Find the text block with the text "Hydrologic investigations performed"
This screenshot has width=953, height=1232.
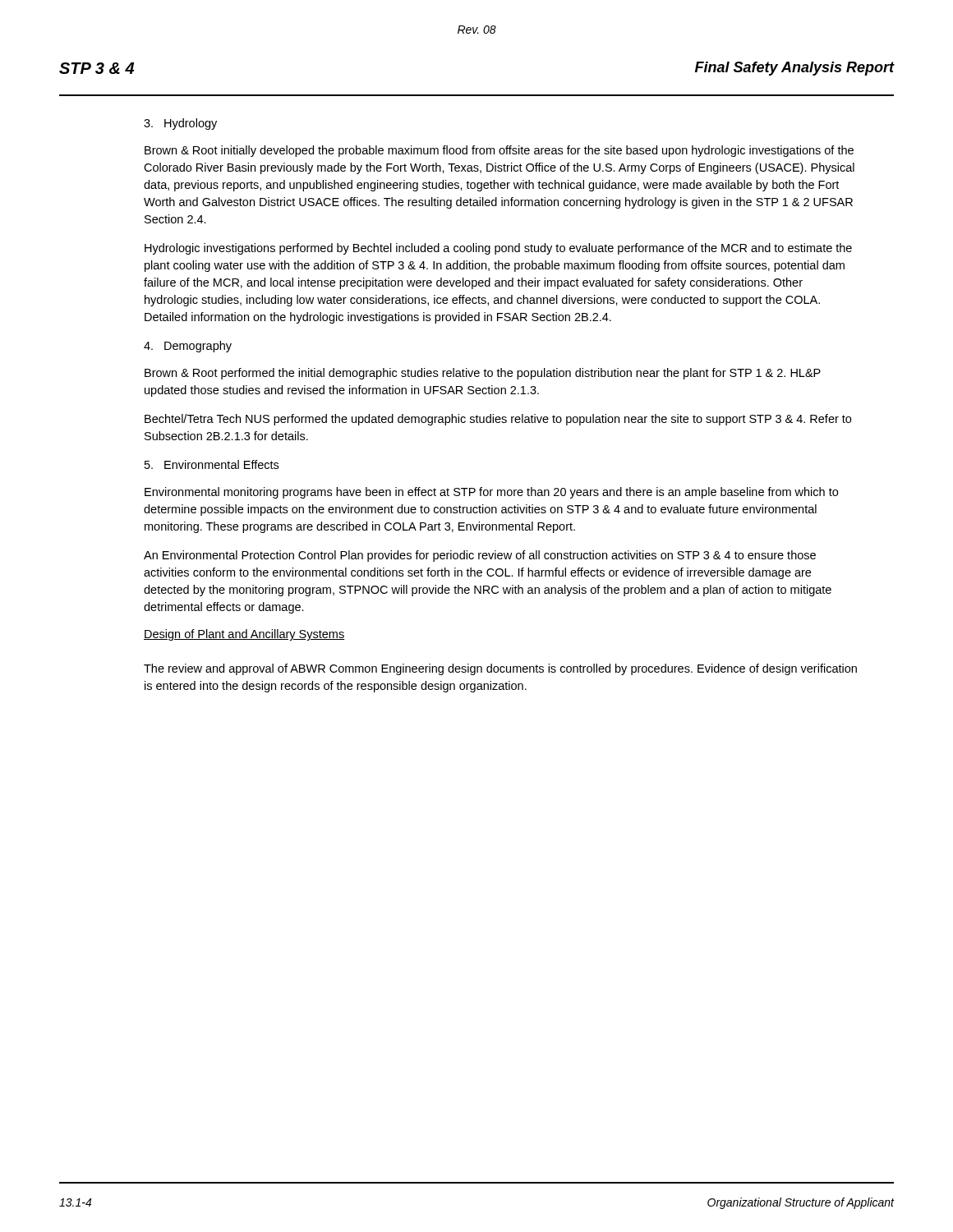[501, 283]
